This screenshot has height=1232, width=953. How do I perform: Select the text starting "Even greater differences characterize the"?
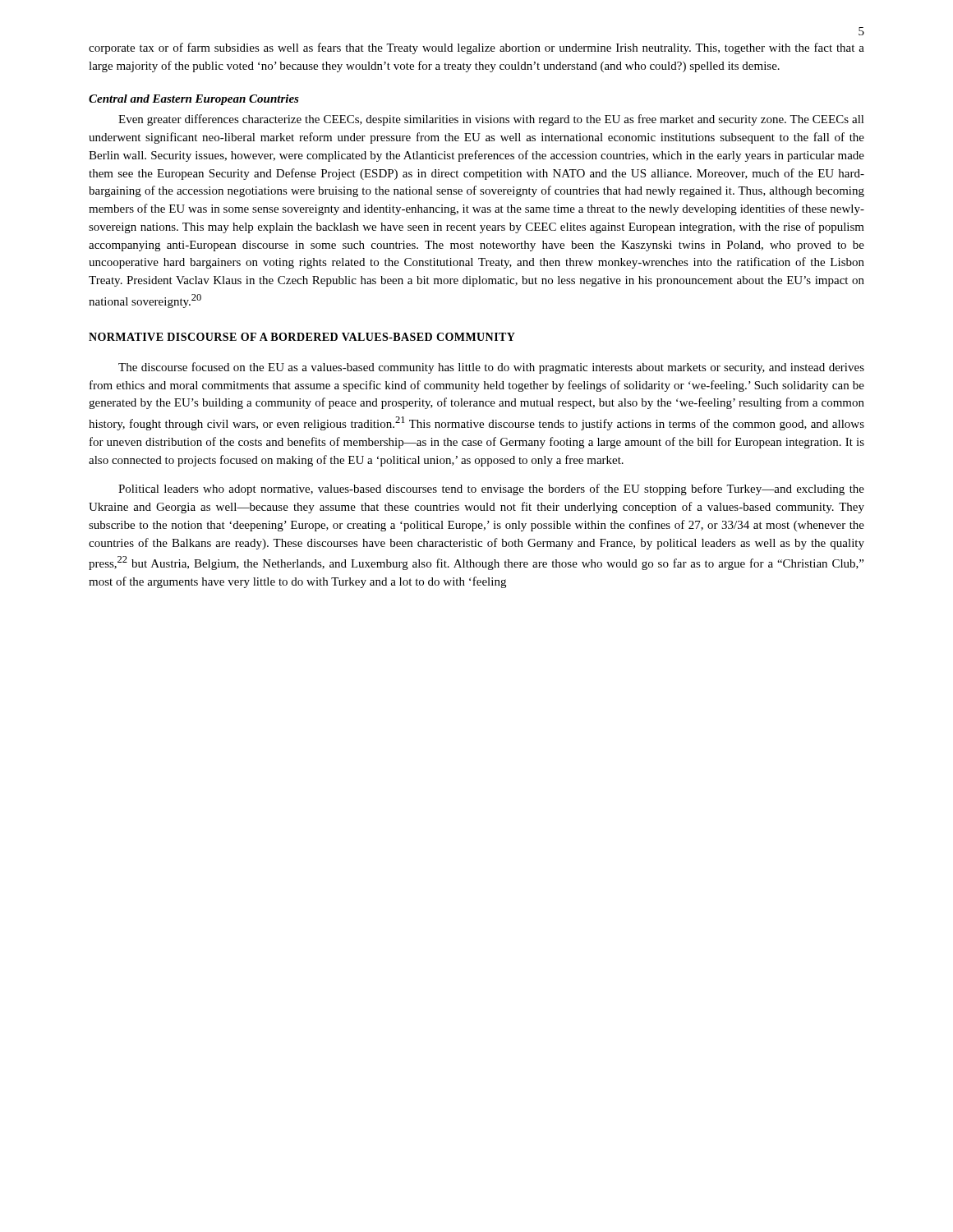tap(476, 211)
